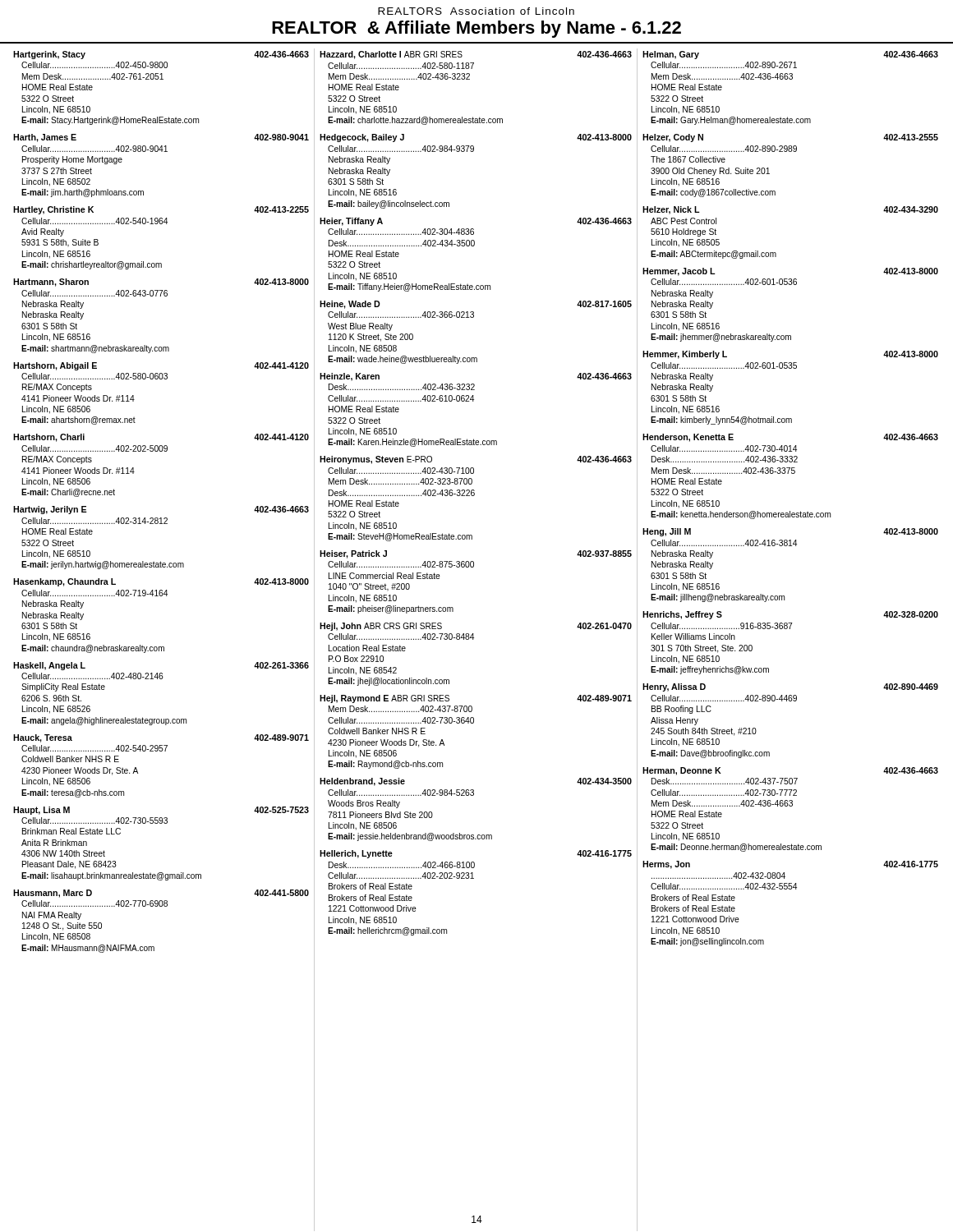Image resolution: width=953 pixels, height=1232 pixels.
Task: Find the text block that reads "Hausmann, Marc D402-441-5800 Cellular............................402-770-6908 NAI FMA Realty"
Action: [50, 892]
